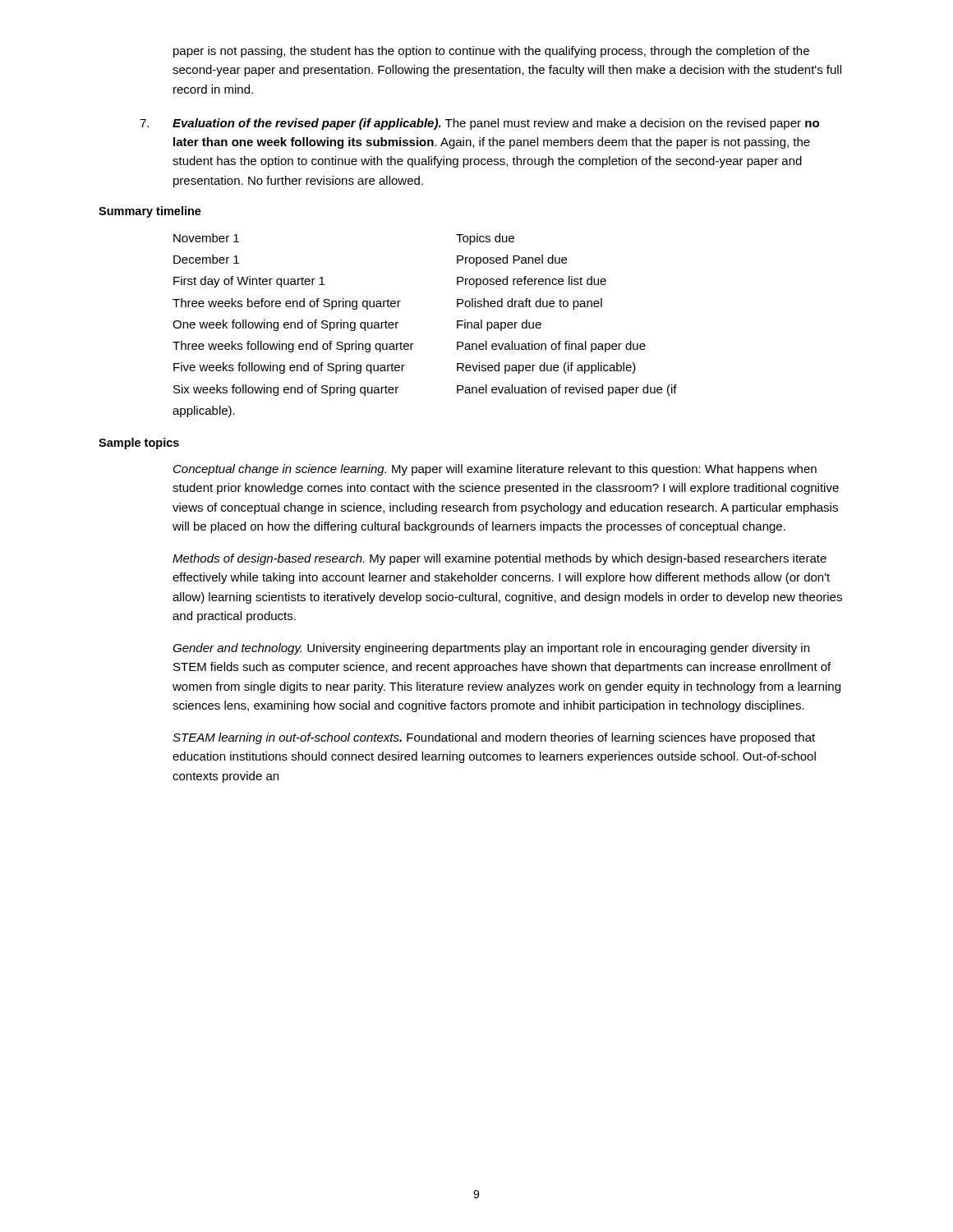The height and width of the screenshot is (1232, 953).
Task: Point to the block beginning "Conceptual change in science learning. My paper will"
Action: pyautogui.click(x=509, y=497)
